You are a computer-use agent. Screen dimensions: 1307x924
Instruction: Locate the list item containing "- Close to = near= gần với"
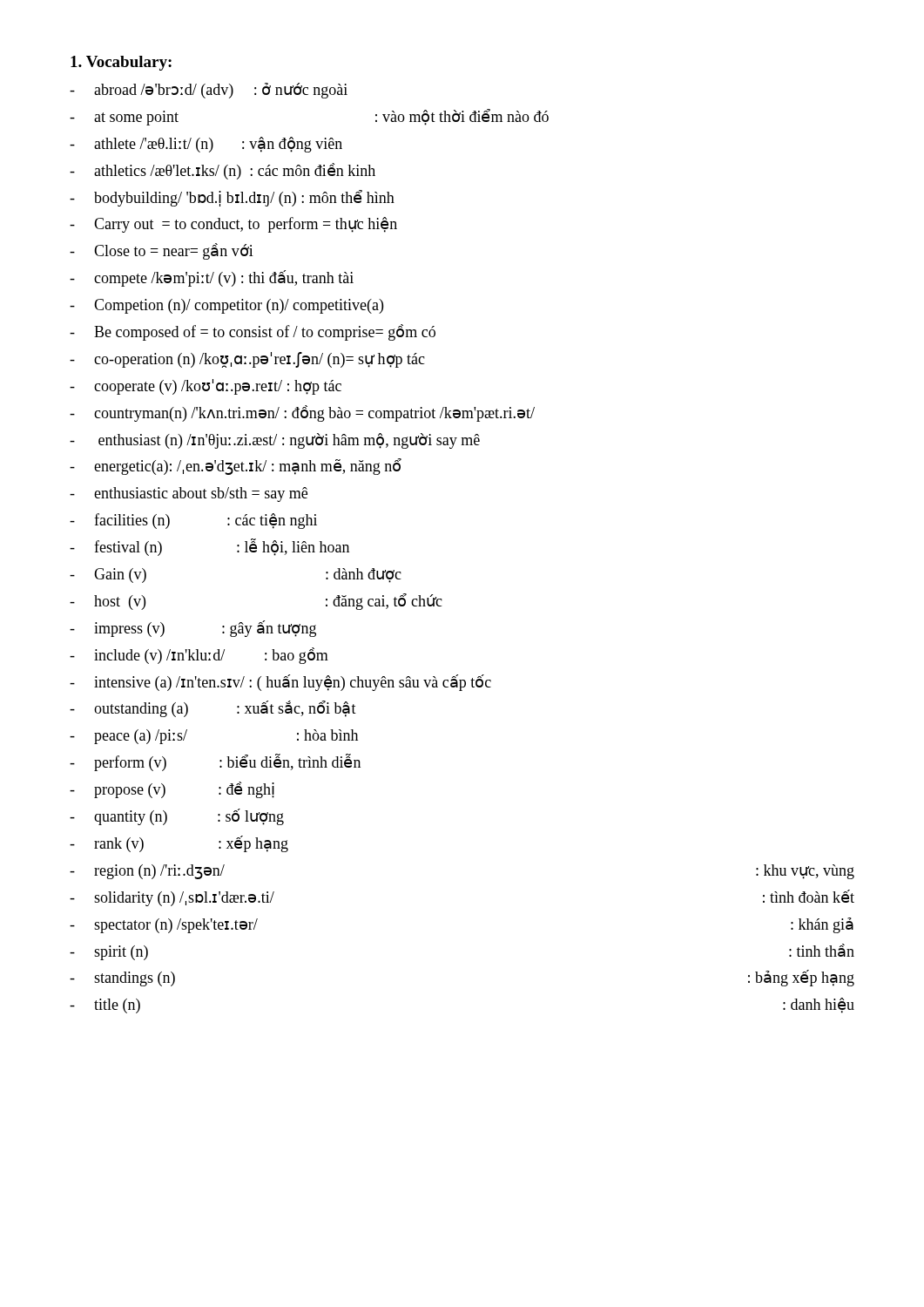coord(162,251)
